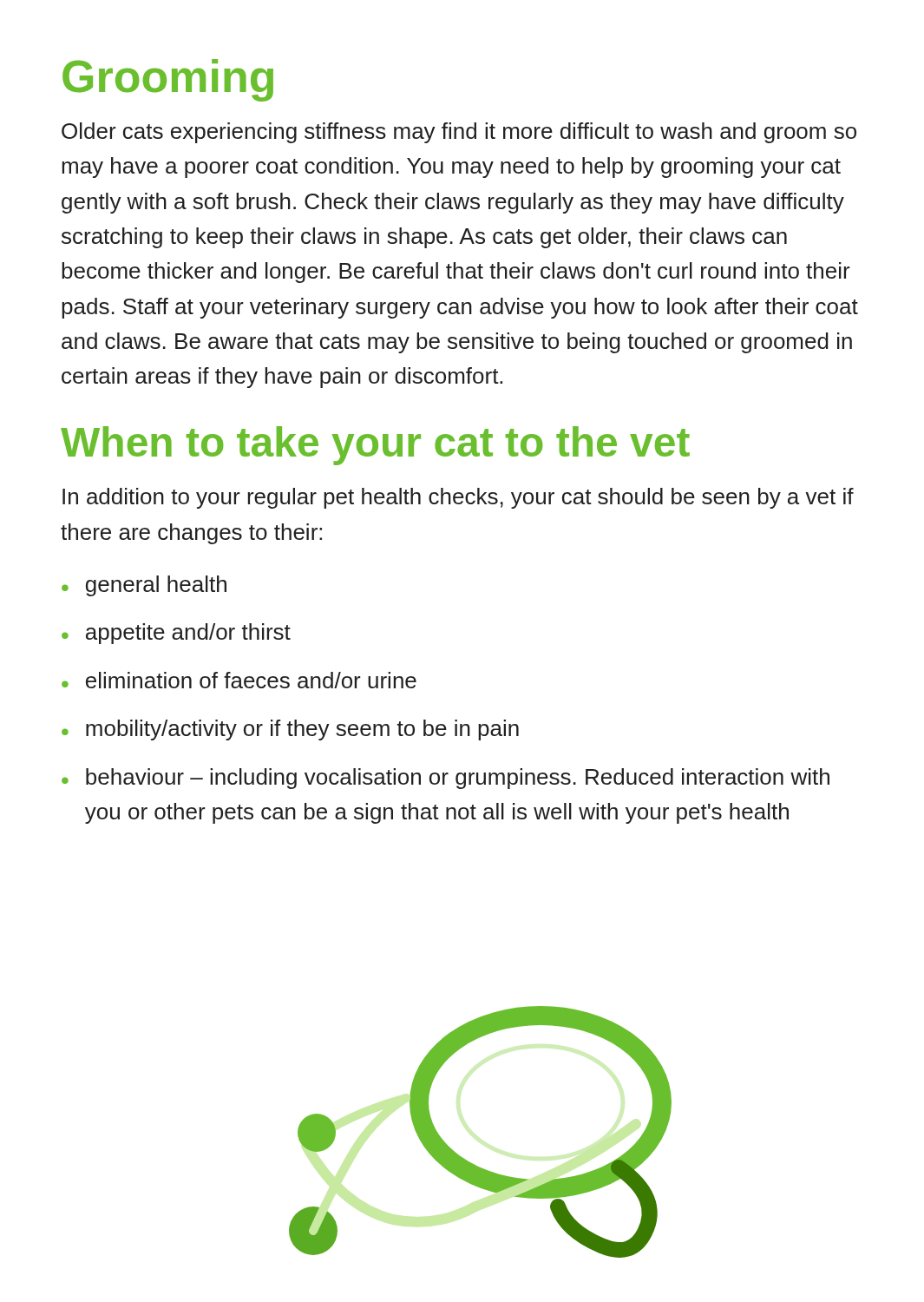The width and height of the screenshot is (924, 1302).
Task: Click the title
Action: [168, 77]
